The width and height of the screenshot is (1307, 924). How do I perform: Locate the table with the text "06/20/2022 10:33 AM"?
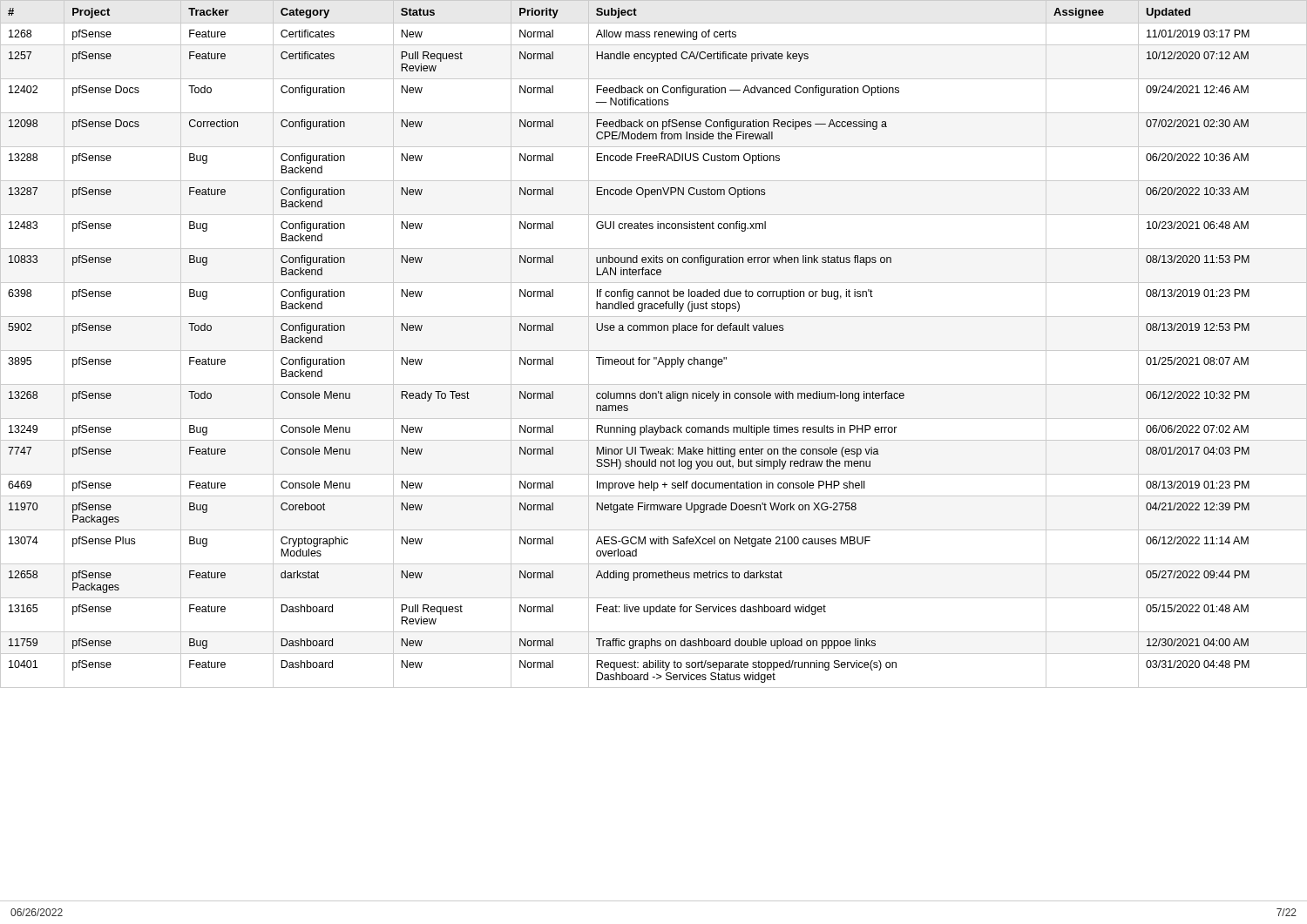(654, 344)
